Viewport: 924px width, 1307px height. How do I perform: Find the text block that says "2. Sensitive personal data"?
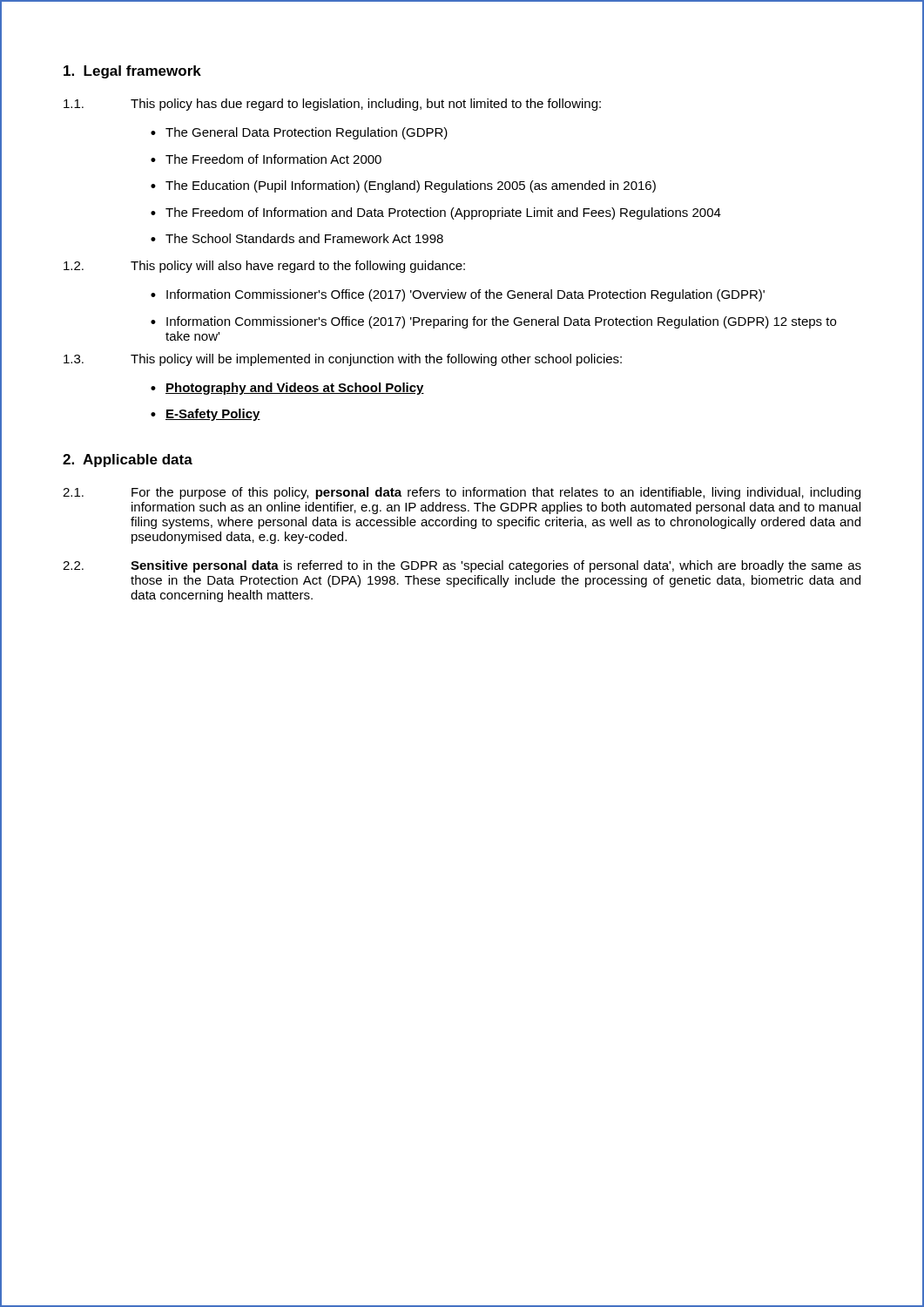[x=462, y=580]
